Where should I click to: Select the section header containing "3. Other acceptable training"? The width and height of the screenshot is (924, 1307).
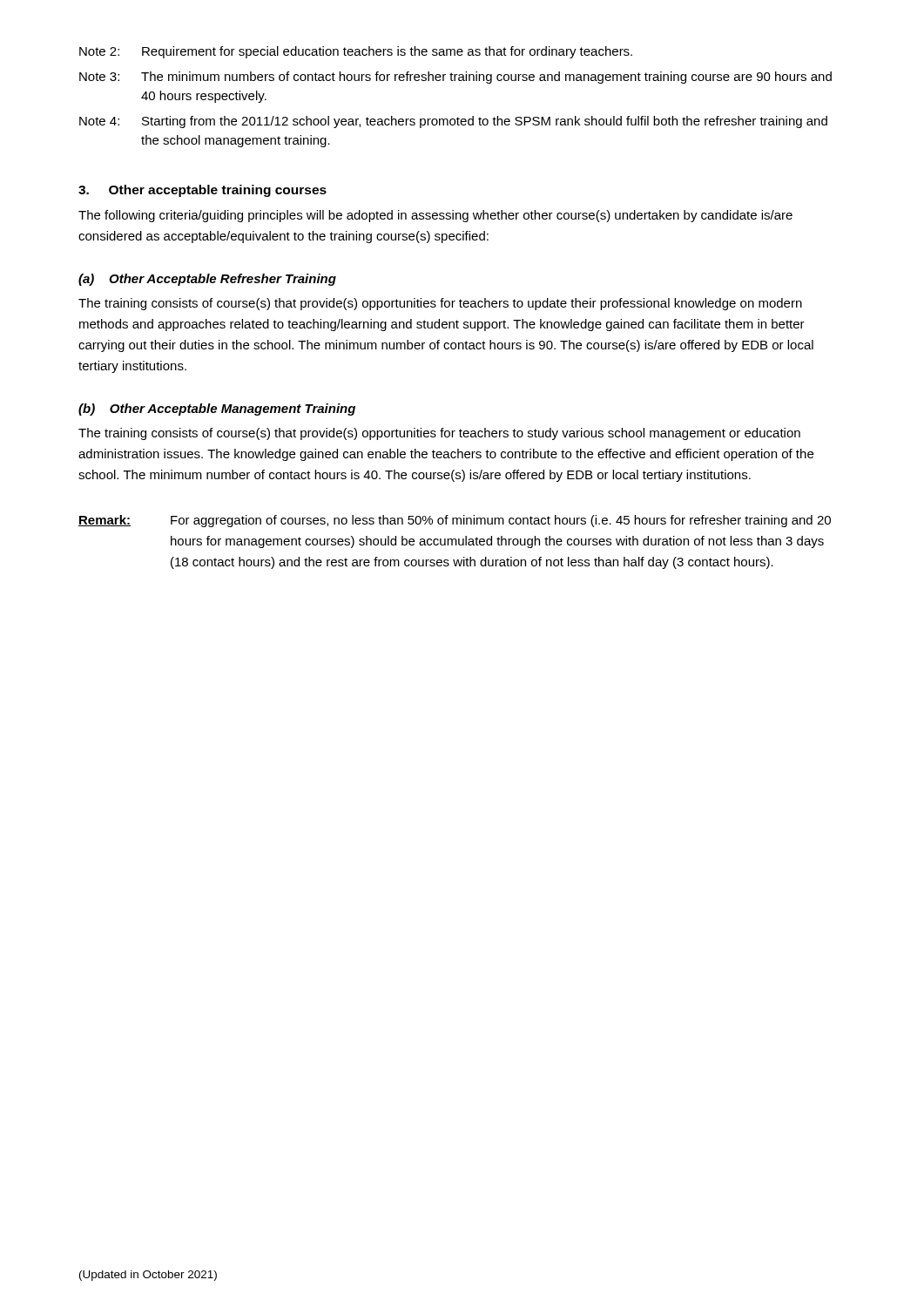click(203, 189)
